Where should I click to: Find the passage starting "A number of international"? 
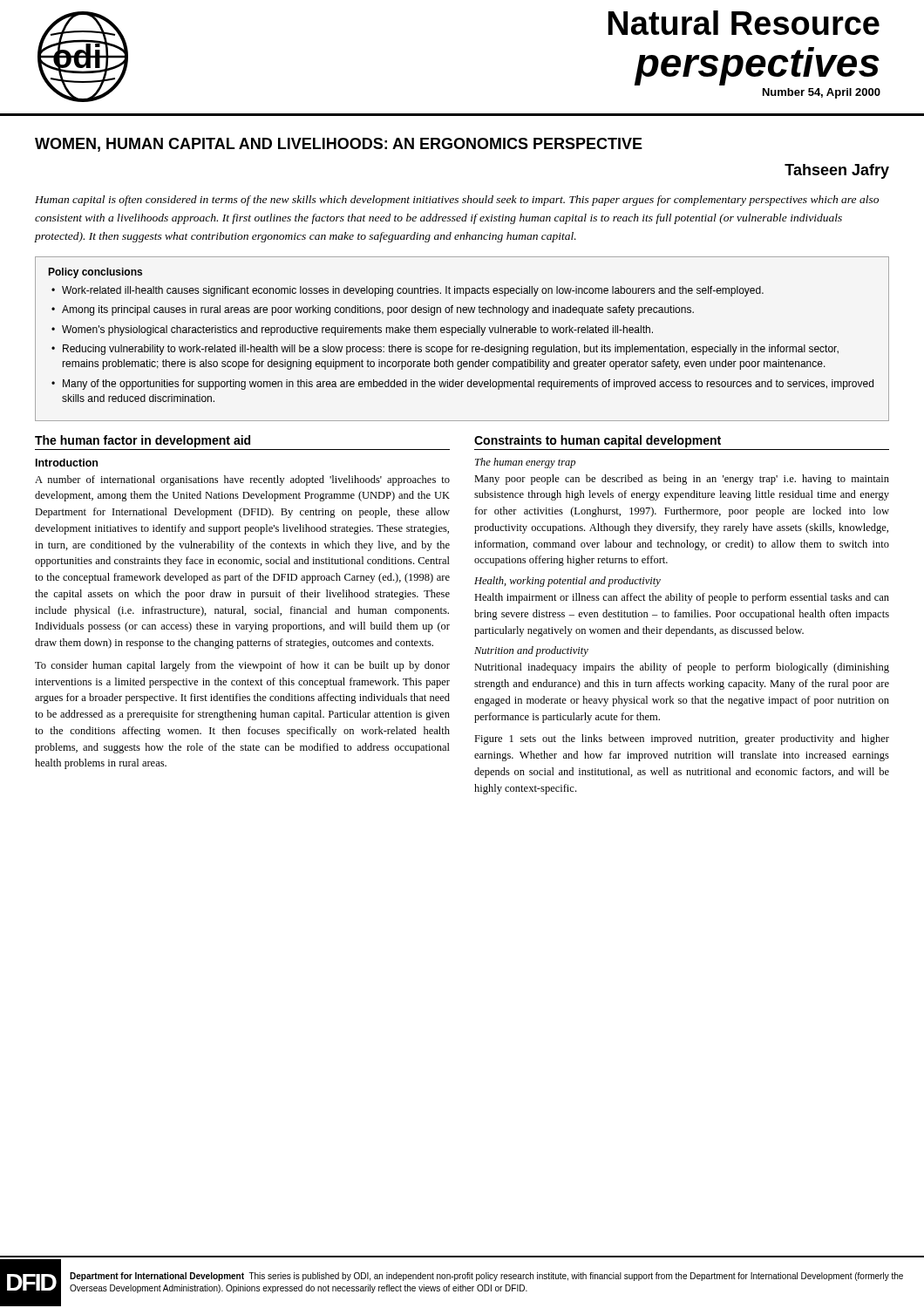coord(242,561)
